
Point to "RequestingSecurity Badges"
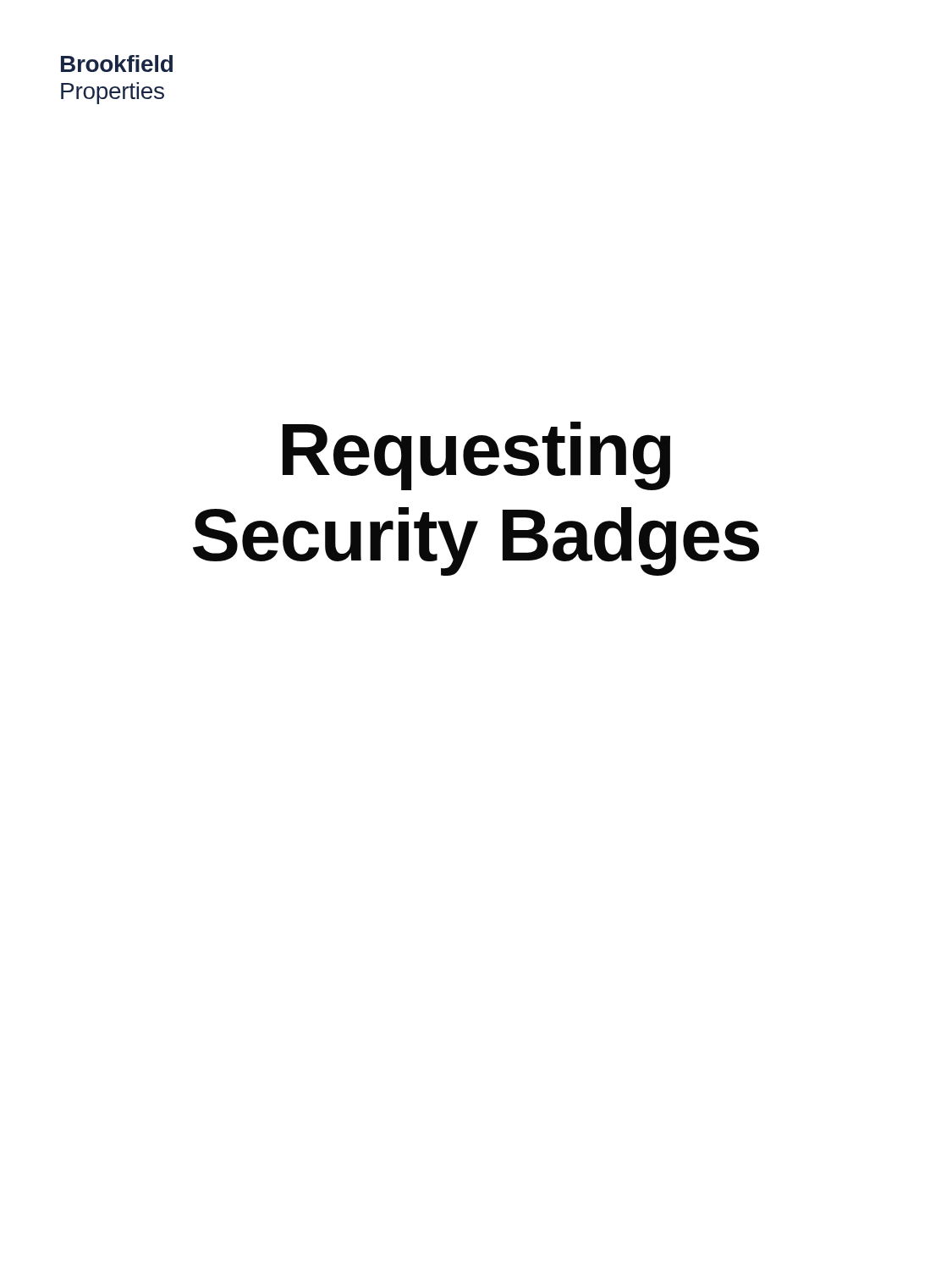click(x=476, y=492)
